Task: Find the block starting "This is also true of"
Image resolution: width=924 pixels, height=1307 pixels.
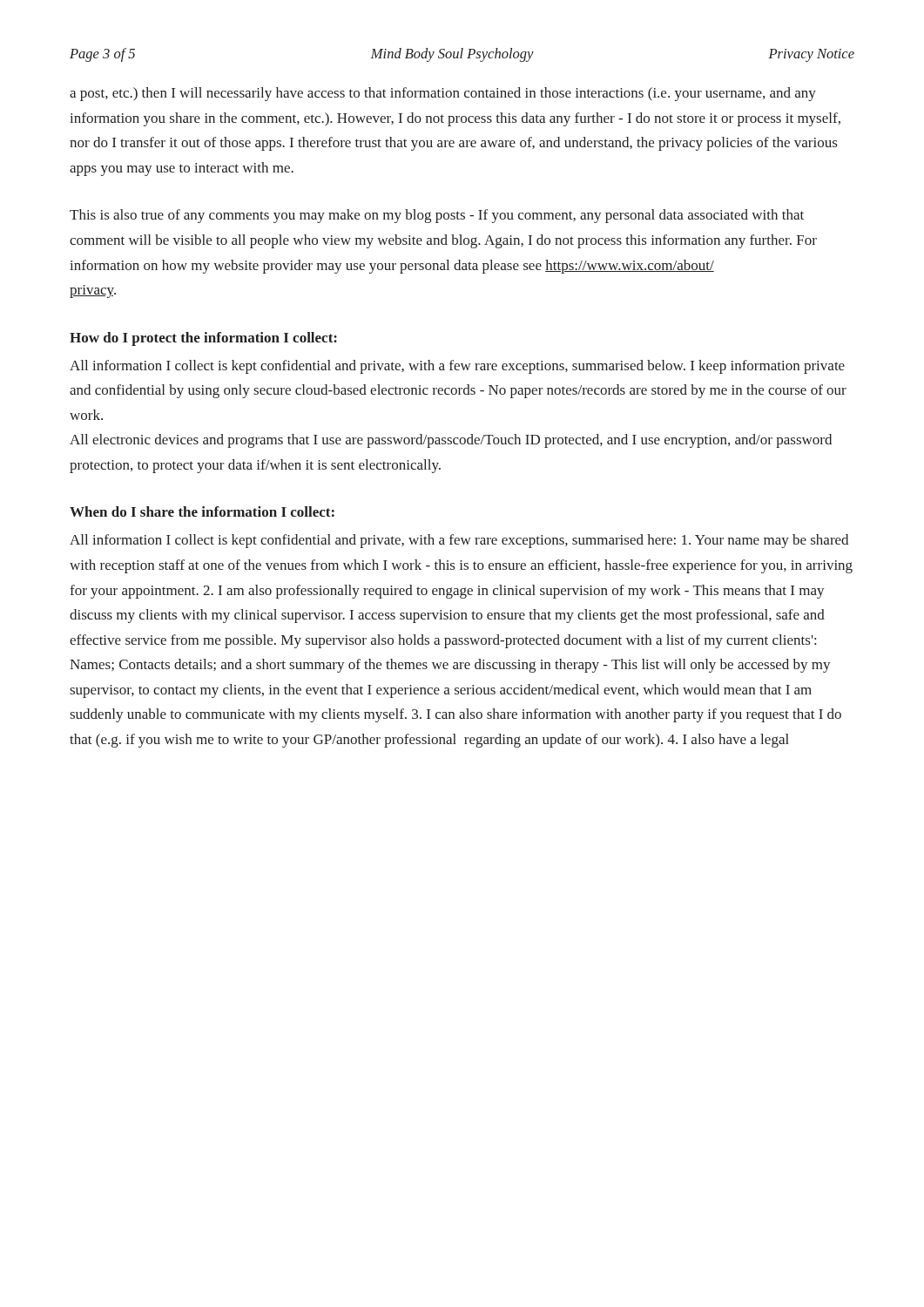Action: point(443,252)
